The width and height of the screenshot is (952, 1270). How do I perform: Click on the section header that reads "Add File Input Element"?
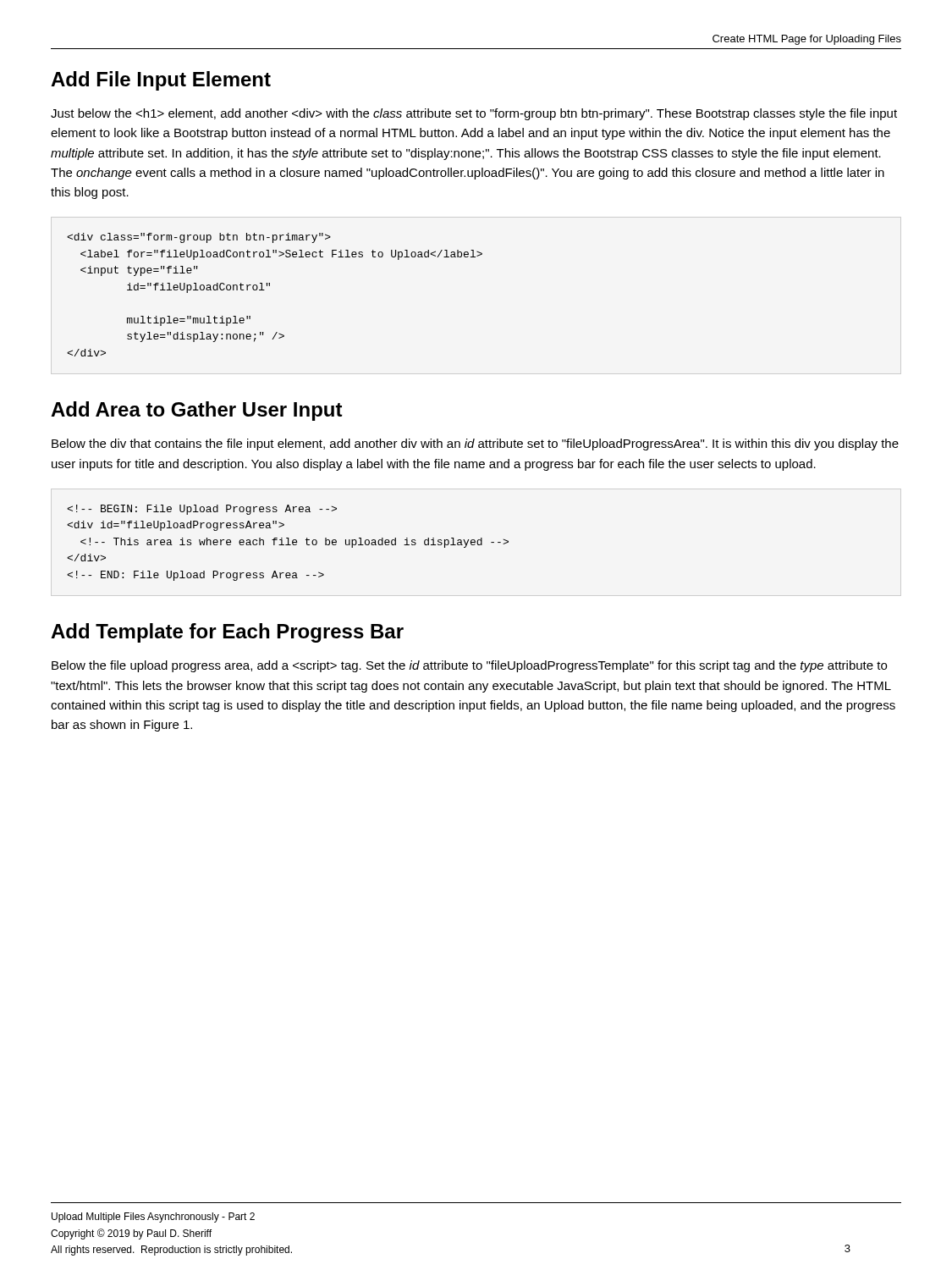pyautogui.click(x=161, y=79)
